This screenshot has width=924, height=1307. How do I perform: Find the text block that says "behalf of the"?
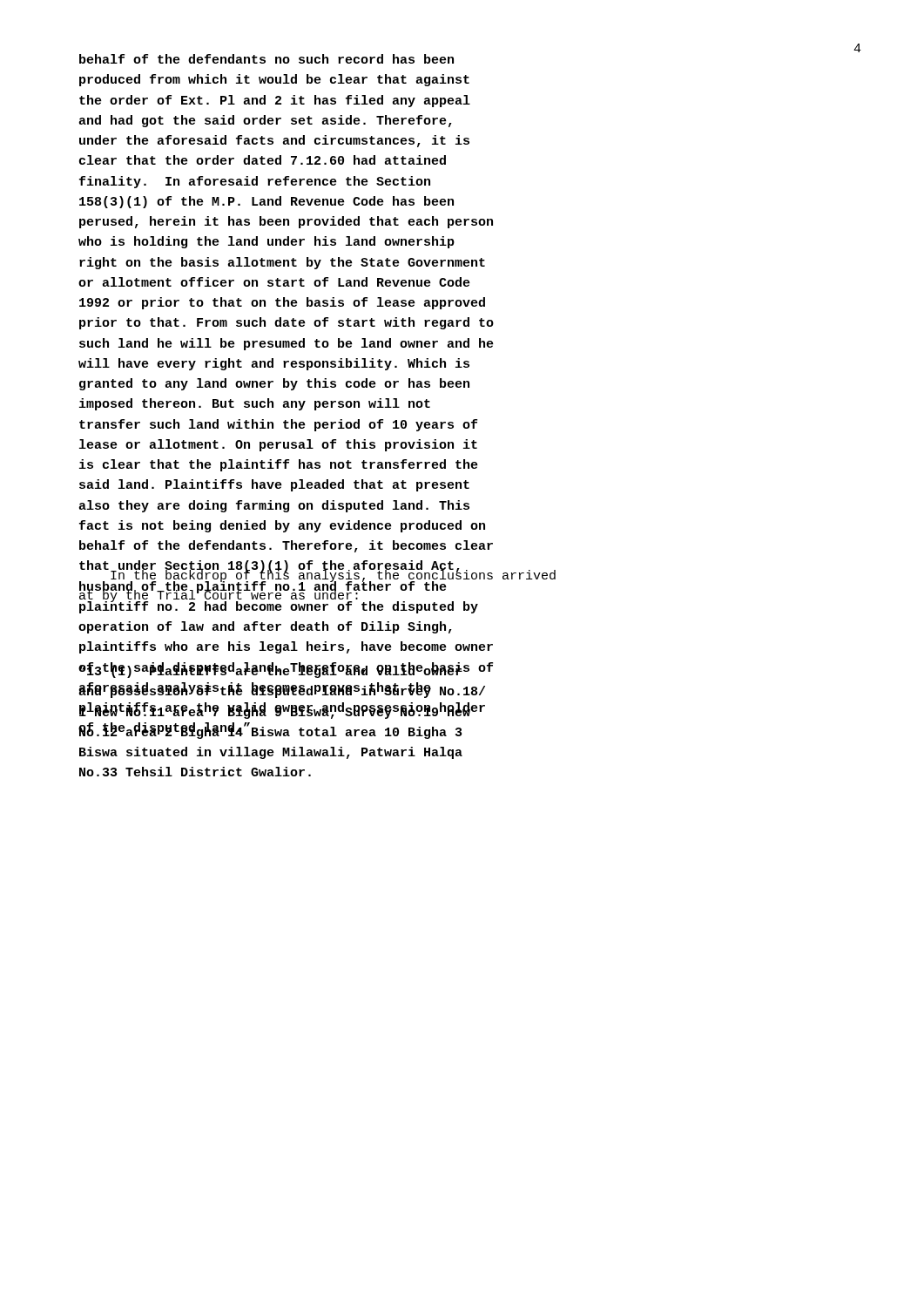click(x=462, y=395)
